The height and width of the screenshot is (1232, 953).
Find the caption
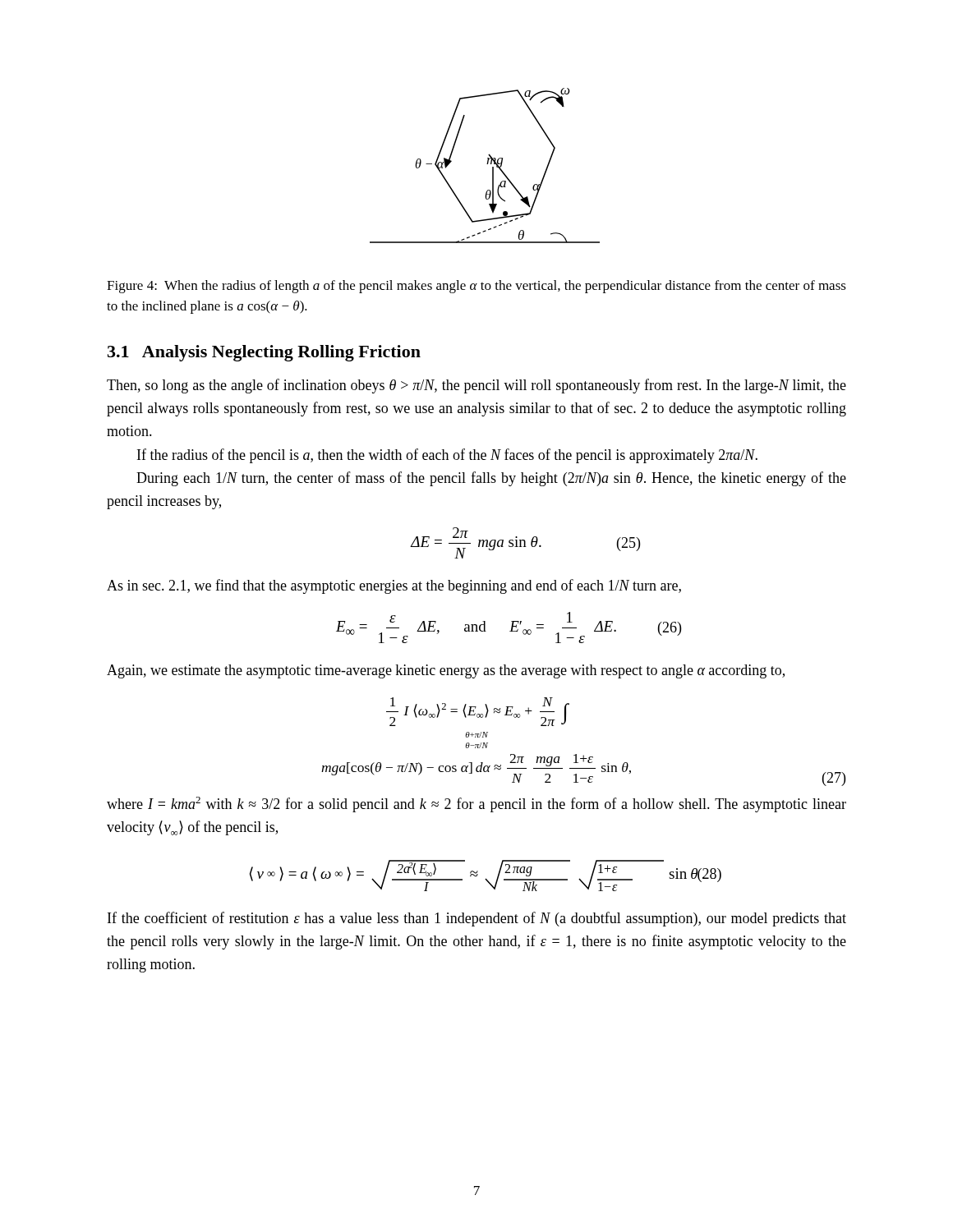476,296
